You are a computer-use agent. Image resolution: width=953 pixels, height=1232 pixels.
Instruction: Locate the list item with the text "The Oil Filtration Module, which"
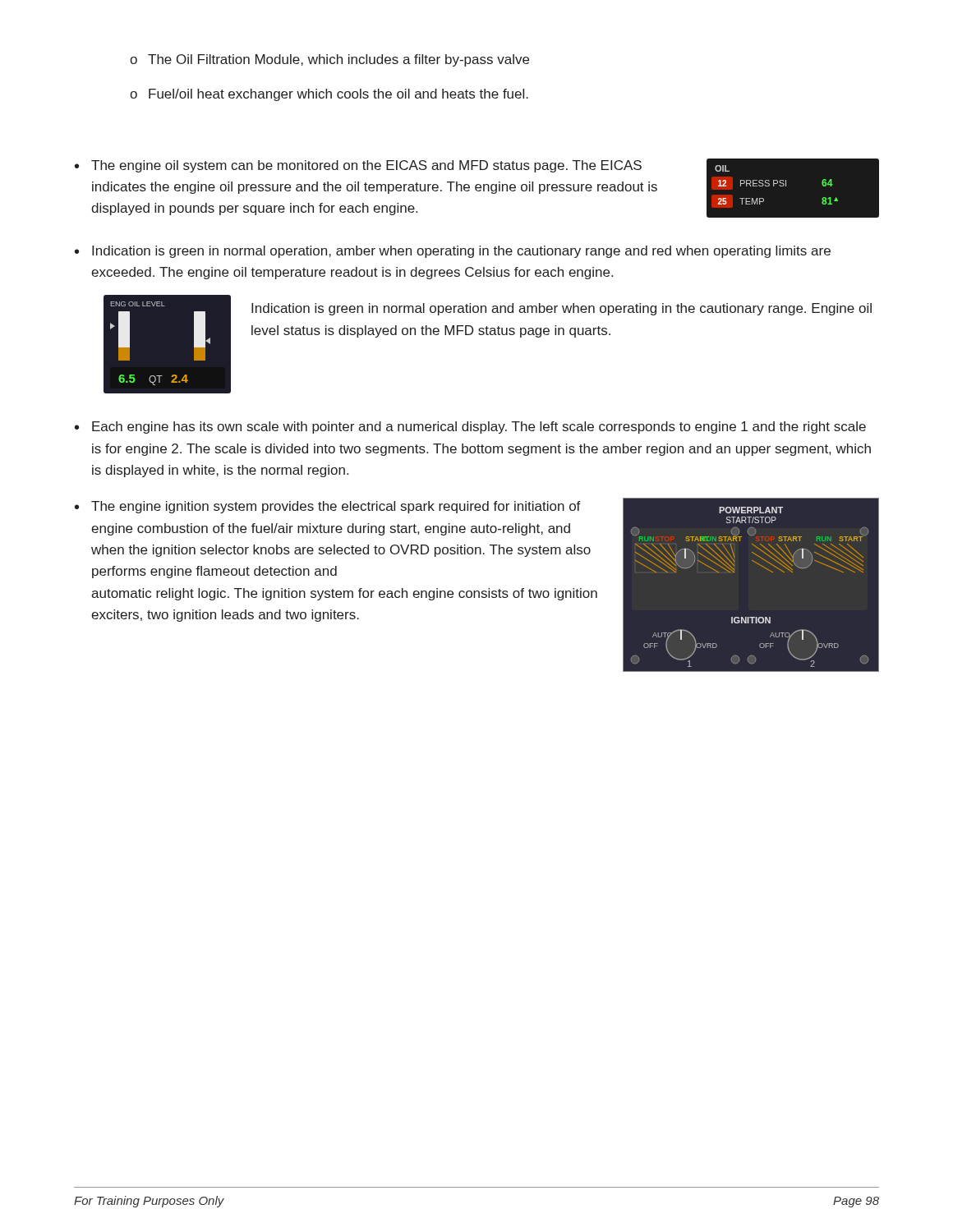coord(329,60)
